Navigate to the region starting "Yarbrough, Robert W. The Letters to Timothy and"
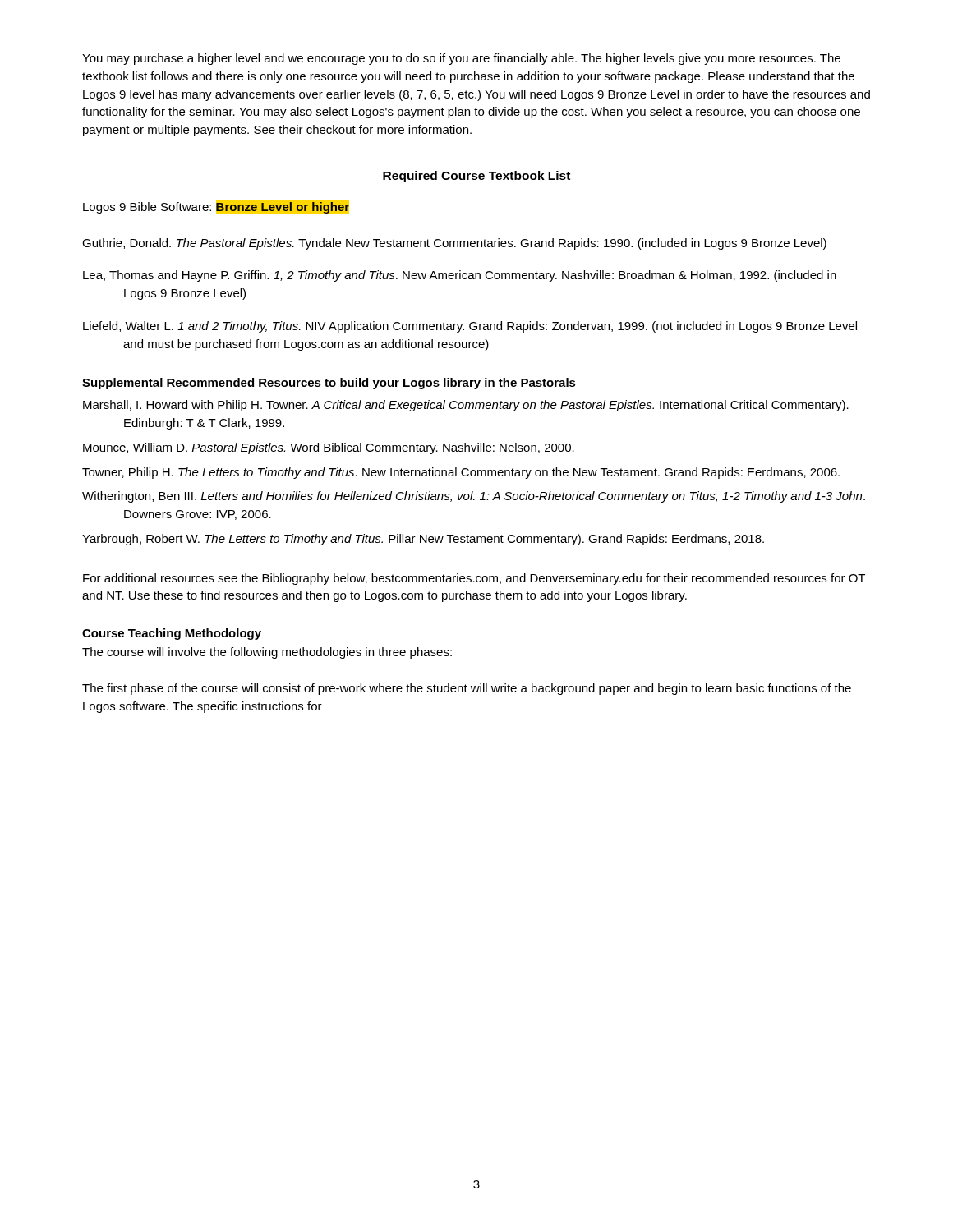The image size is (953, 1232). tap(424, 538)
